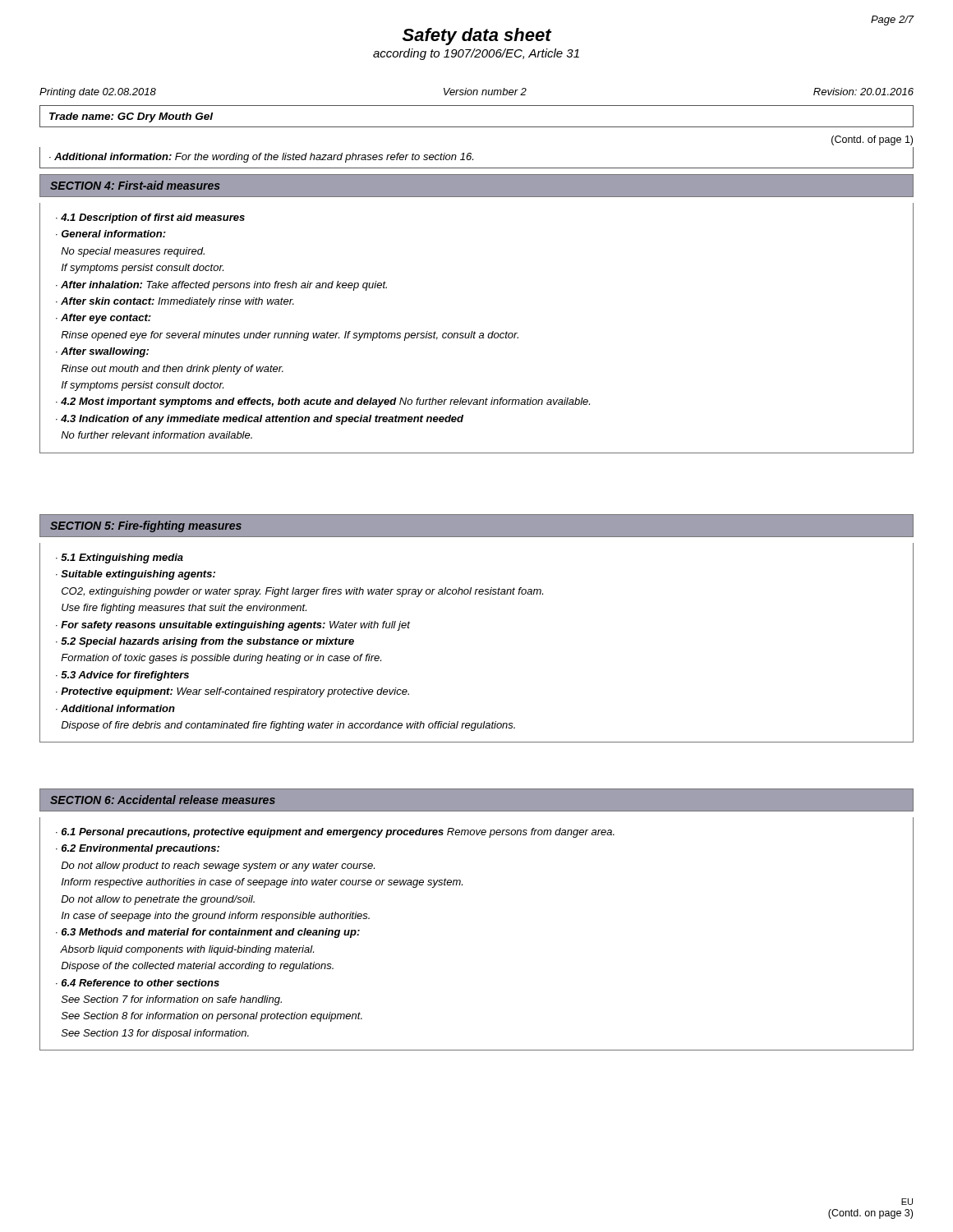The height and width of the screenshot is (1232, 953).
Task: Find the block on this page that starts "· 5.3 Advice"
Action: [x=122, y=675]
